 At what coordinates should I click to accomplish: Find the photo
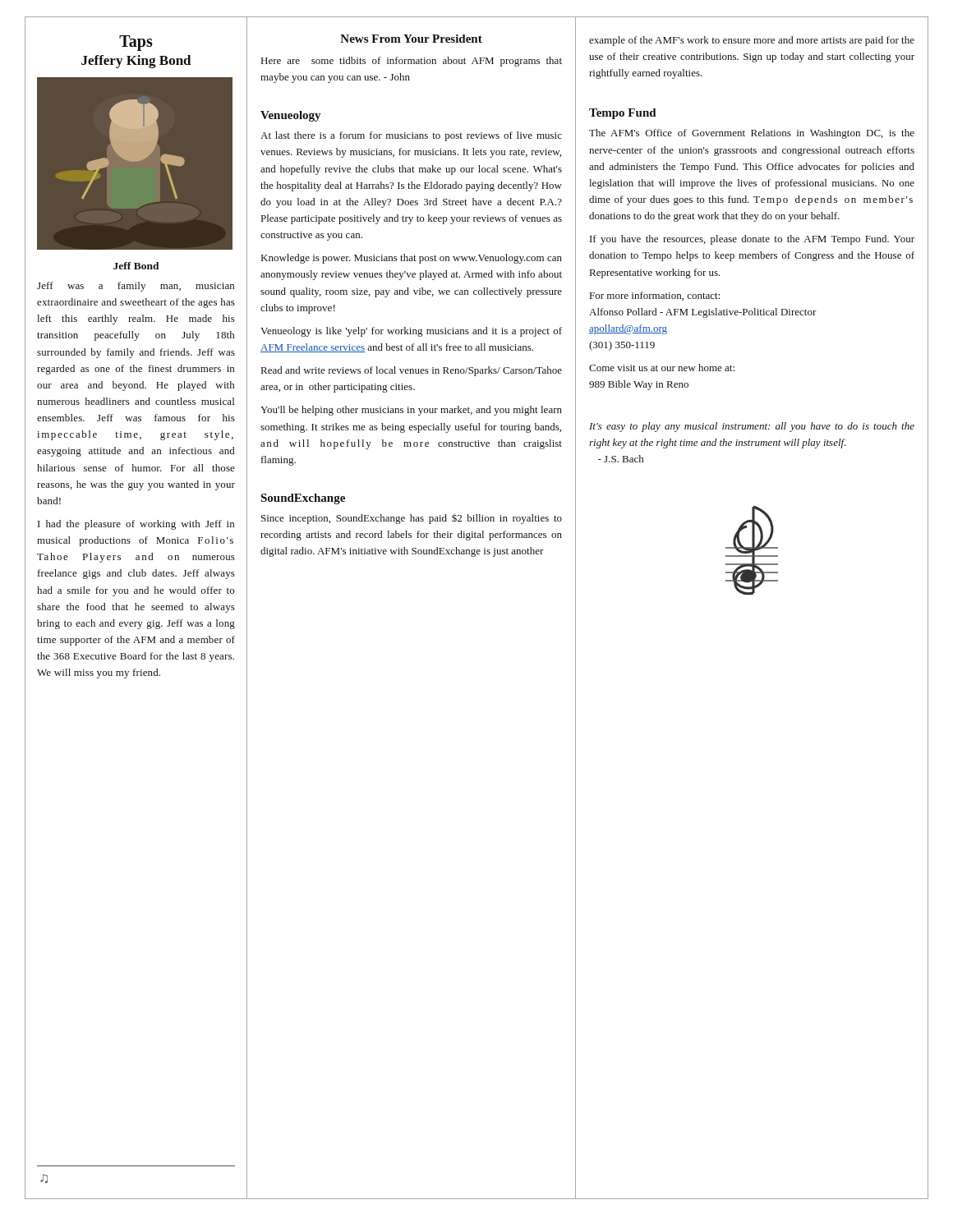pos(135,165)
